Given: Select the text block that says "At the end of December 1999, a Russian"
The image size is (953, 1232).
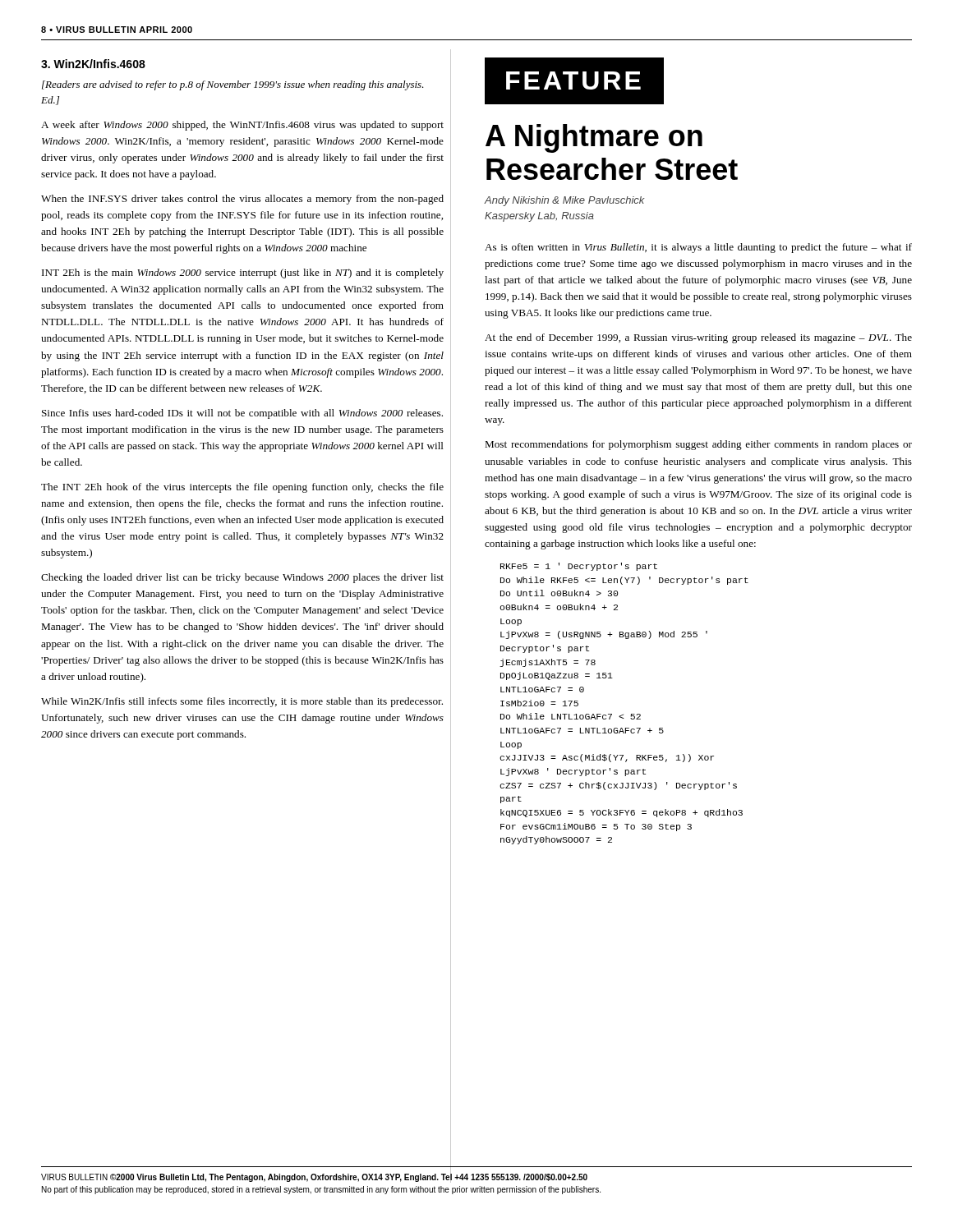Looking at the screenshot, I should (x=698, y=378).
